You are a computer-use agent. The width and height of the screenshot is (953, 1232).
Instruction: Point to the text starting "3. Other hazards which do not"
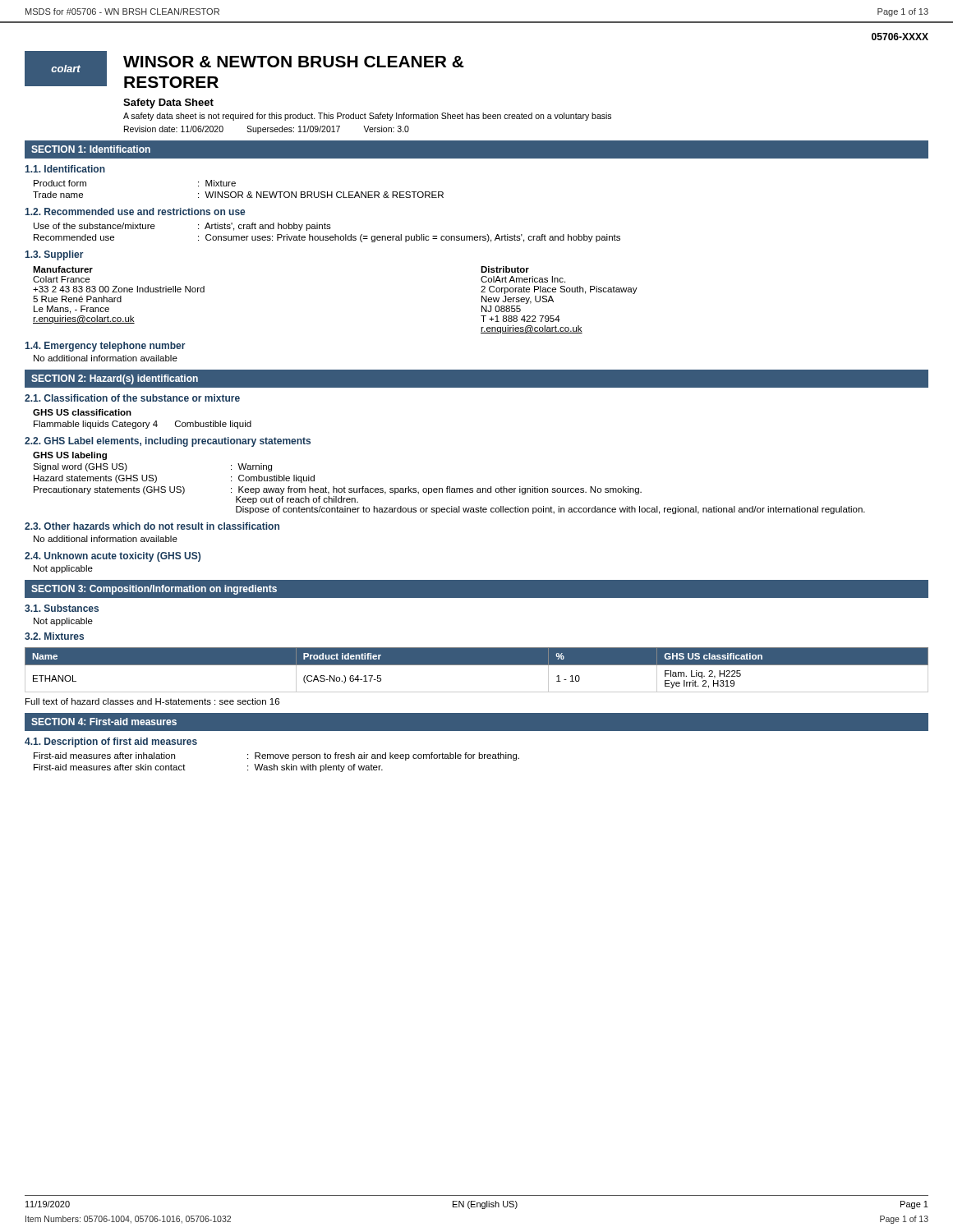[152, 526]
